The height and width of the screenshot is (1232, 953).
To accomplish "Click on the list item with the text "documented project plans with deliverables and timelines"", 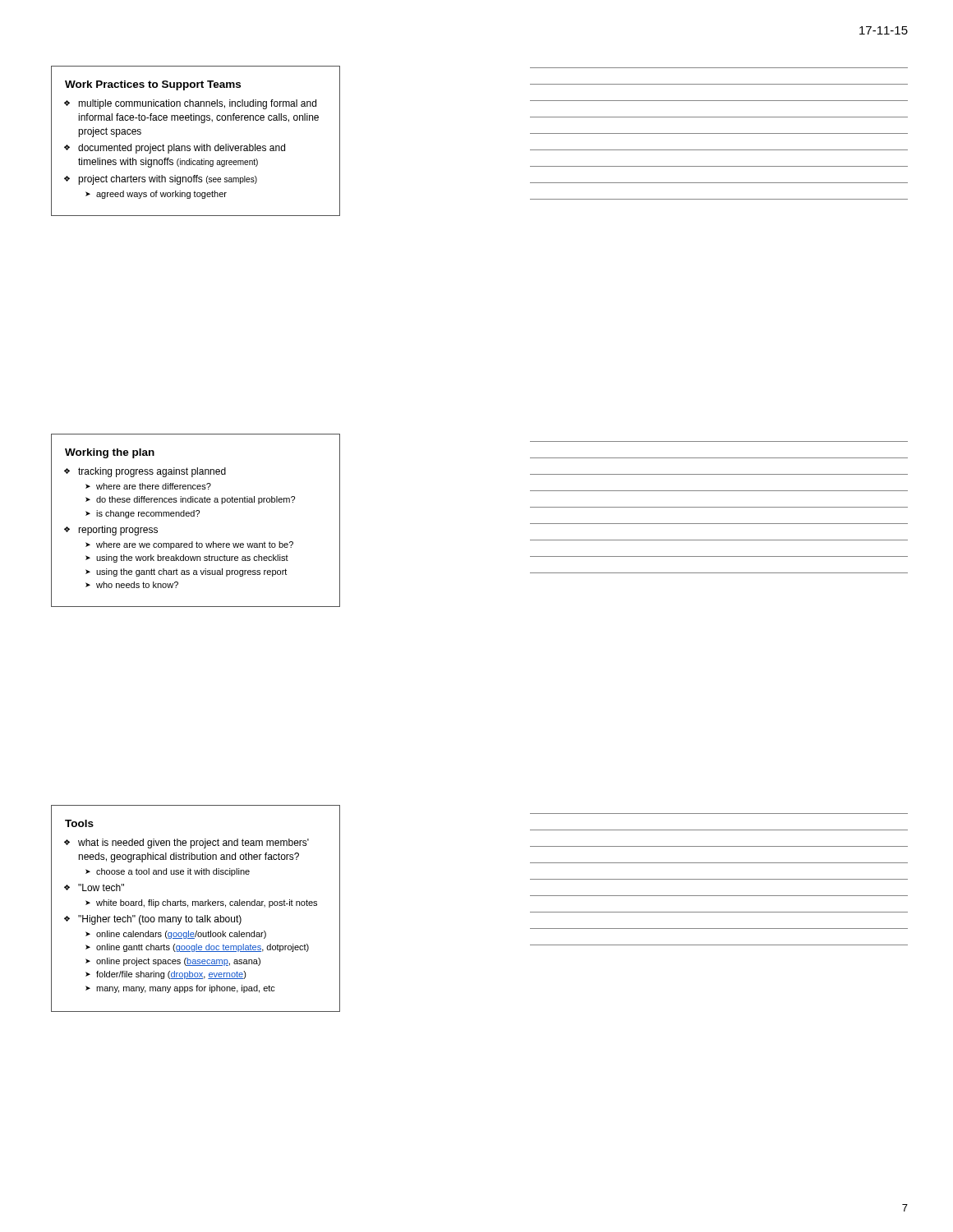I will [182, 155].
